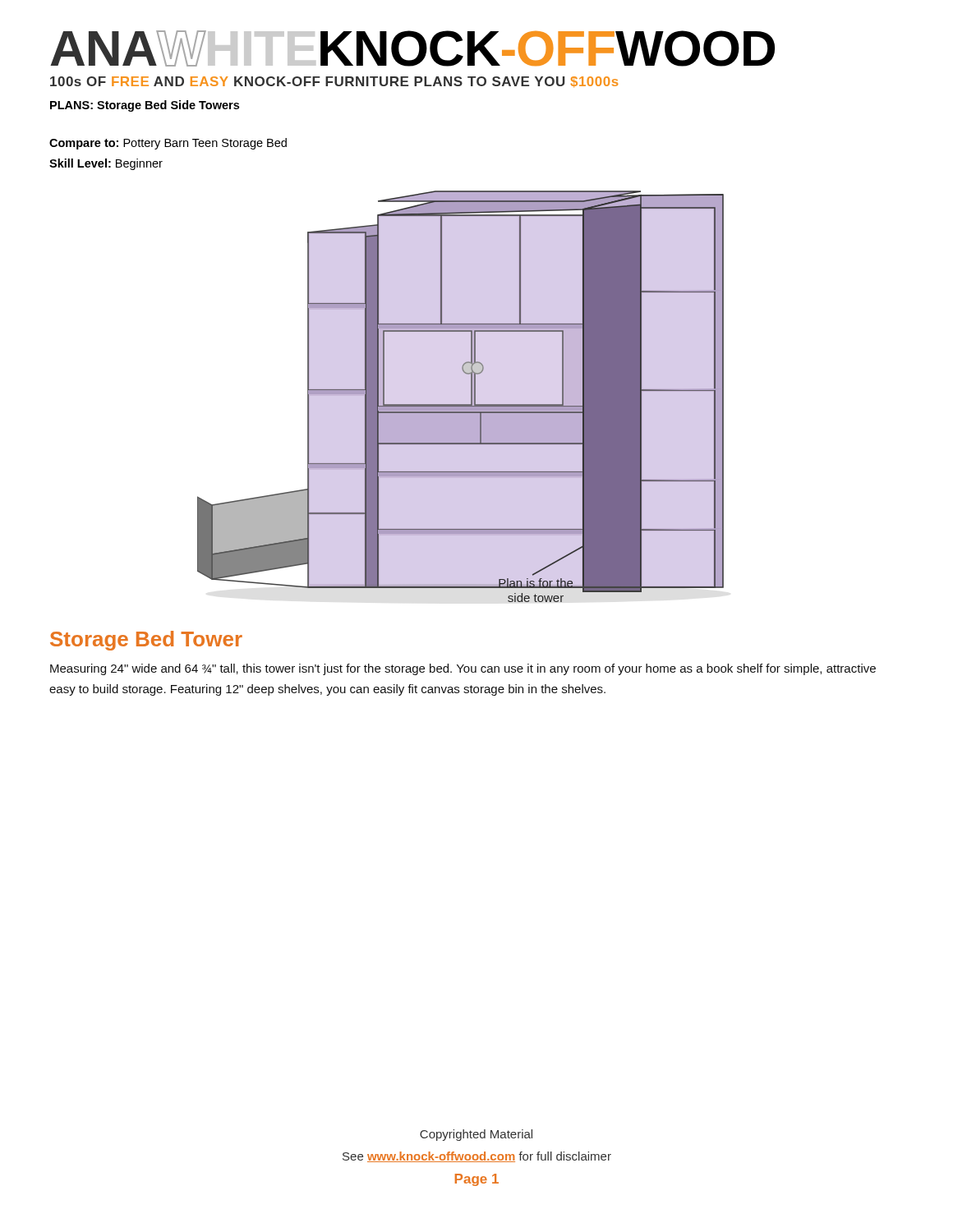Locate the element starting "Compare to: Pottery Barn Teen Storage"
Screen dimensions: 1232x953
pyautogui.click(x=168, y=153)
